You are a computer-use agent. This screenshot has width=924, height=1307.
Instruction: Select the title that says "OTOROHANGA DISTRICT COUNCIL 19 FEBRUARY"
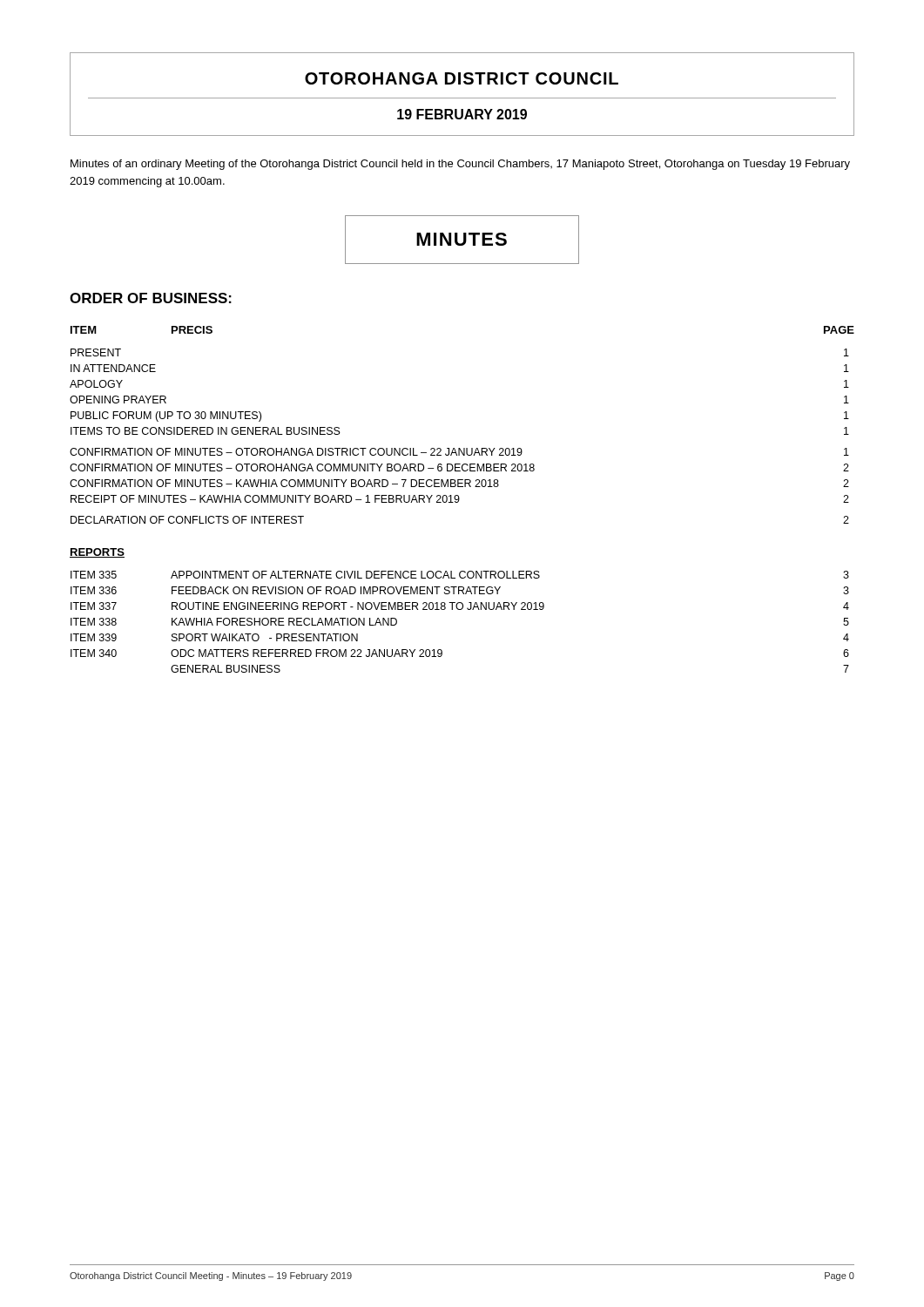(462, 96)
